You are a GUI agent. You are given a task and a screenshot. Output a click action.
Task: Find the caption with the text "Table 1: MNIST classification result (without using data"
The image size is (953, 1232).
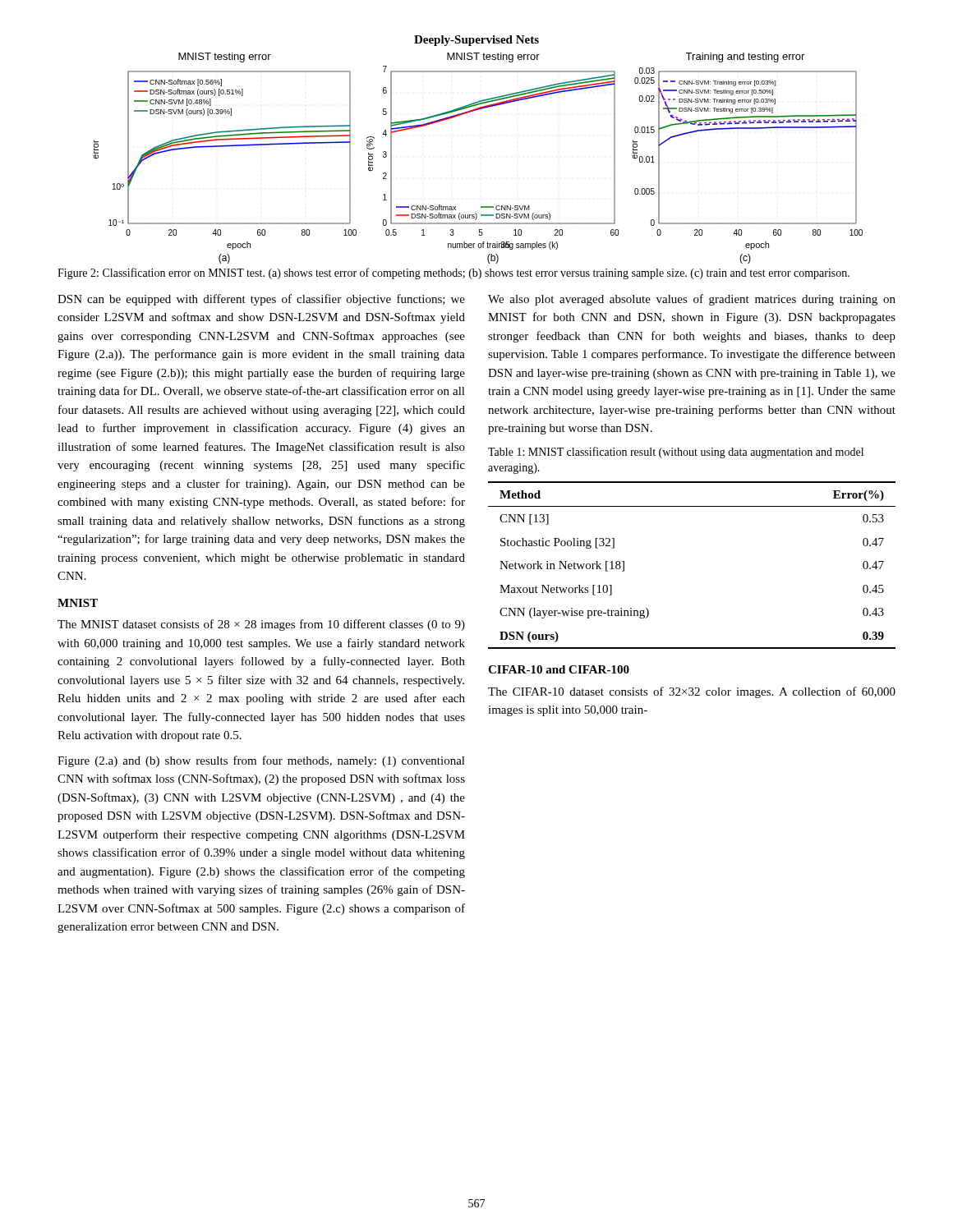coord(676,460)
